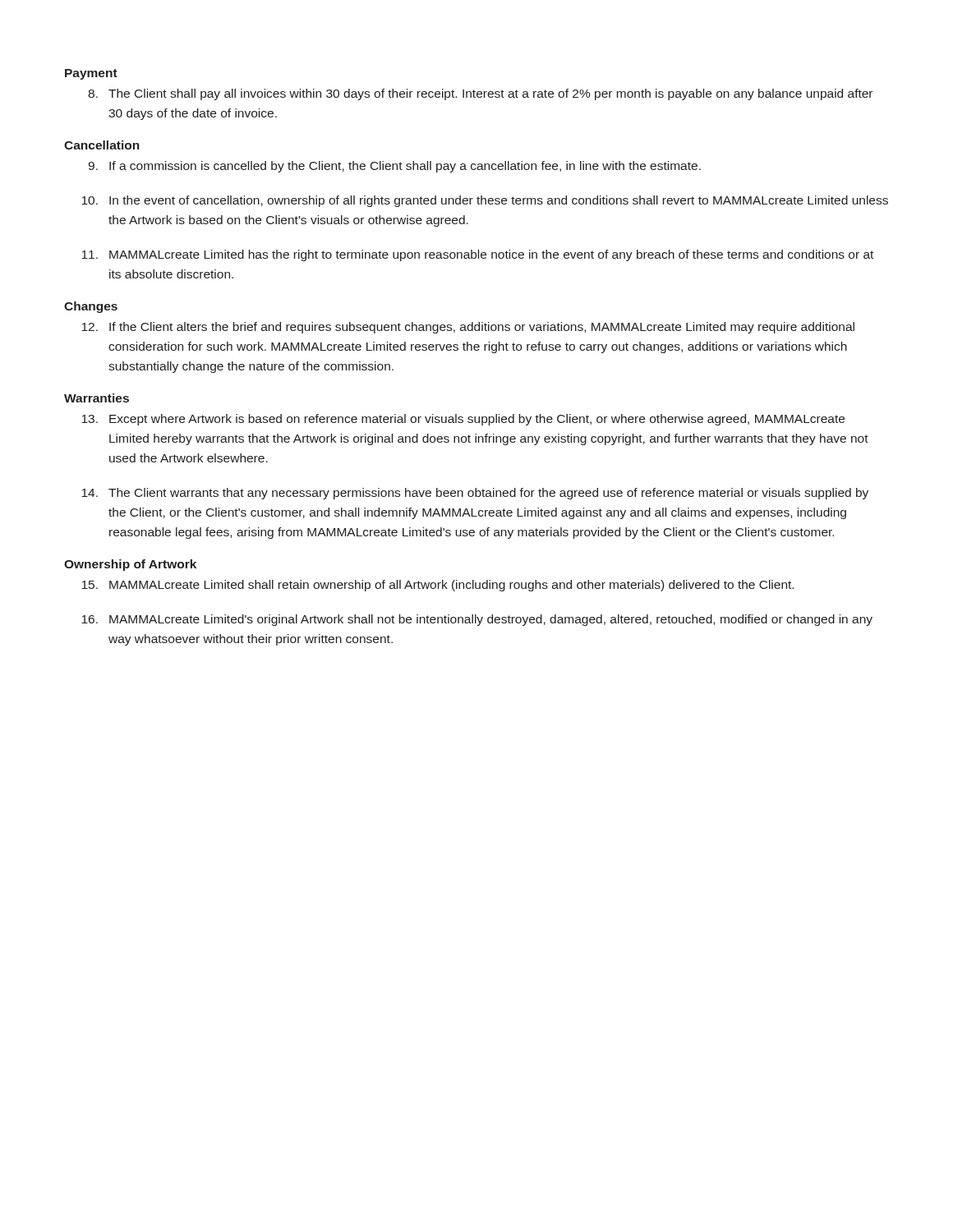Locate the passage starting "16. MAMMALcreate Limited's original Artwork shall not be"
This screenshot has height=1232, width=953.
(x=476, y=629)
